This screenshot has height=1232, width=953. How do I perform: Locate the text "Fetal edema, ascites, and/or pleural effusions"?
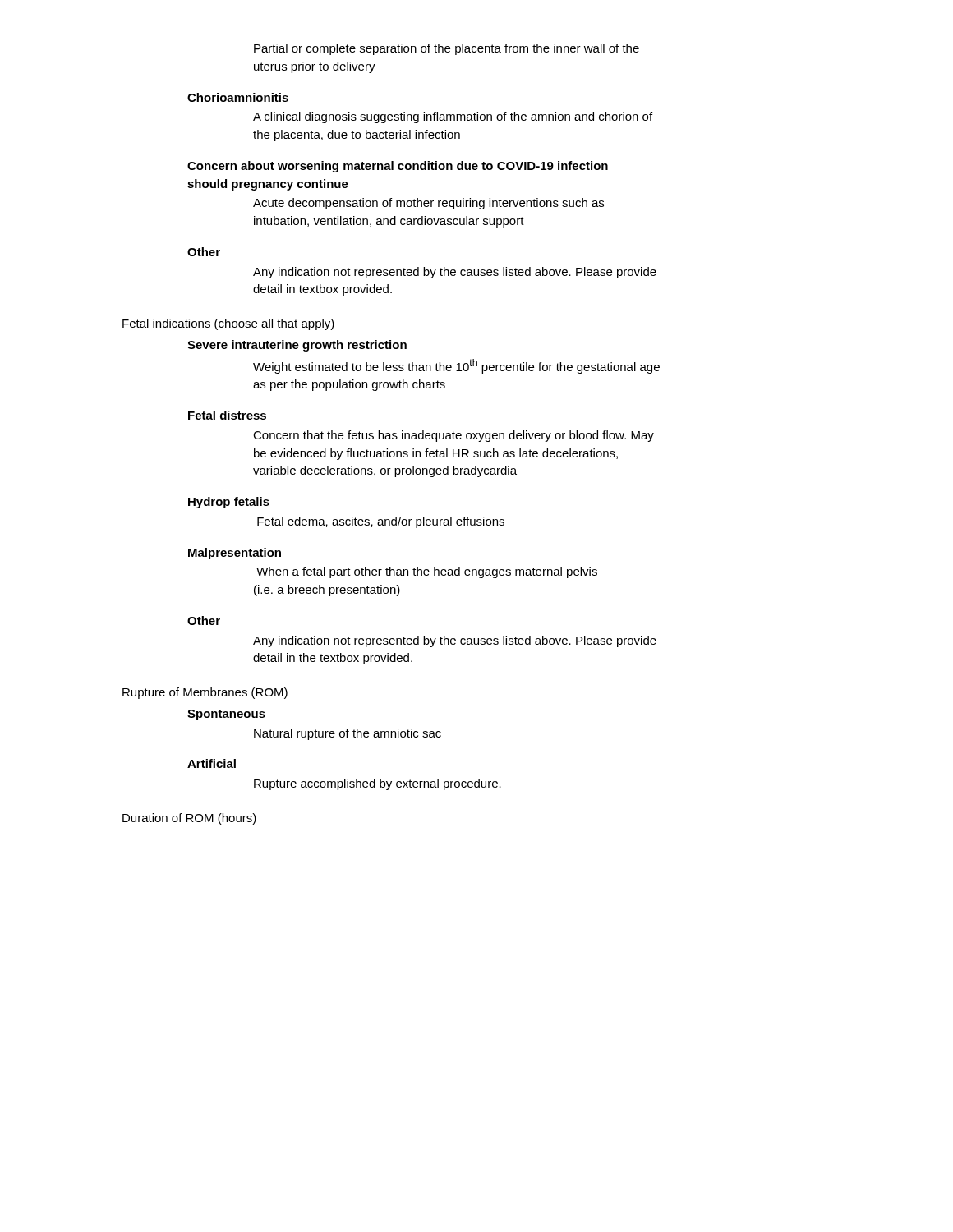379,521
